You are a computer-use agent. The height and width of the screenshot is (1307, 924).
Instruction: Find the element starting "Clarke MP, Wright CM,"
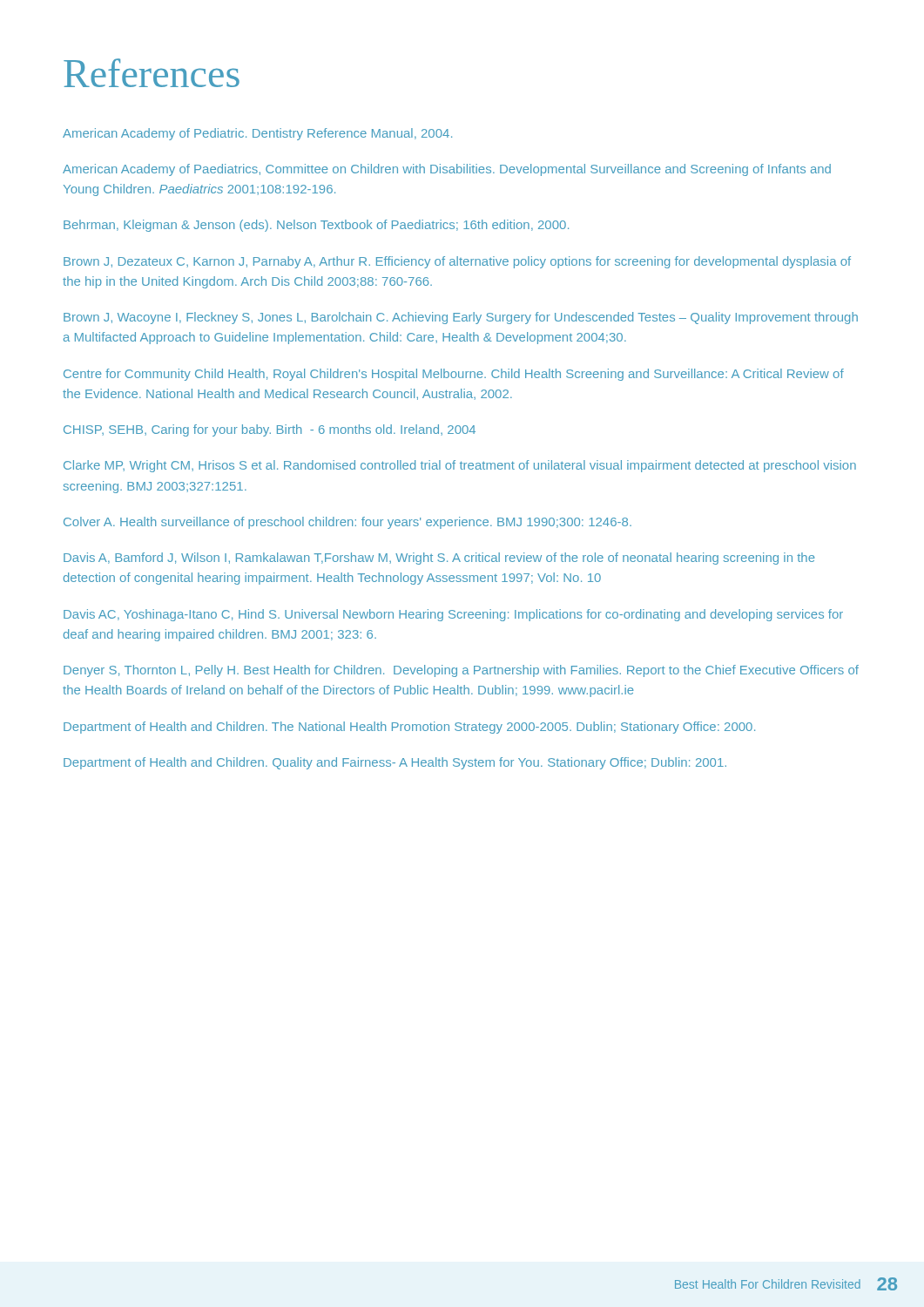(460, 475)
